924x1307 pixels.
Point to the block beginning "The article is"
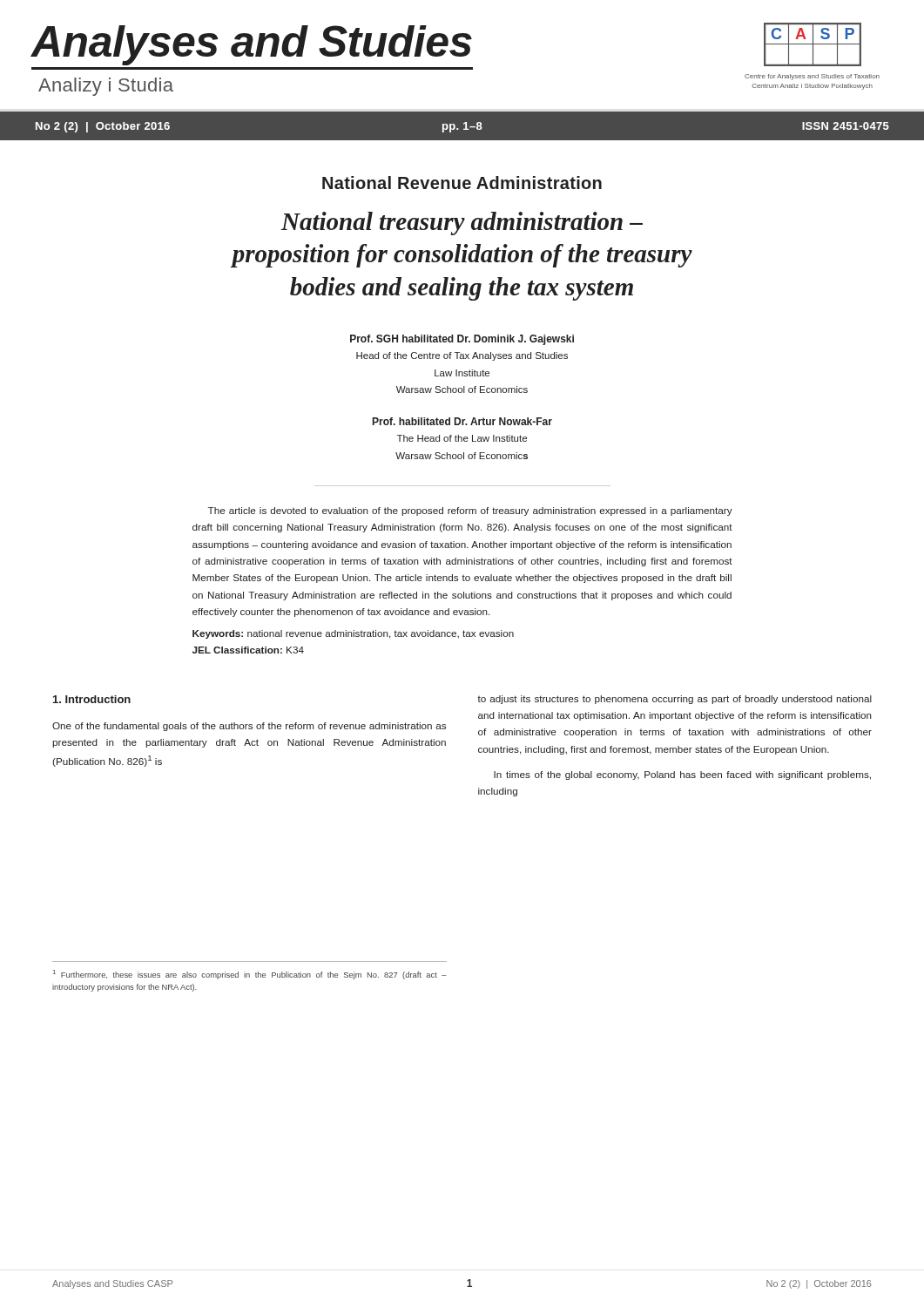point(462,580)
